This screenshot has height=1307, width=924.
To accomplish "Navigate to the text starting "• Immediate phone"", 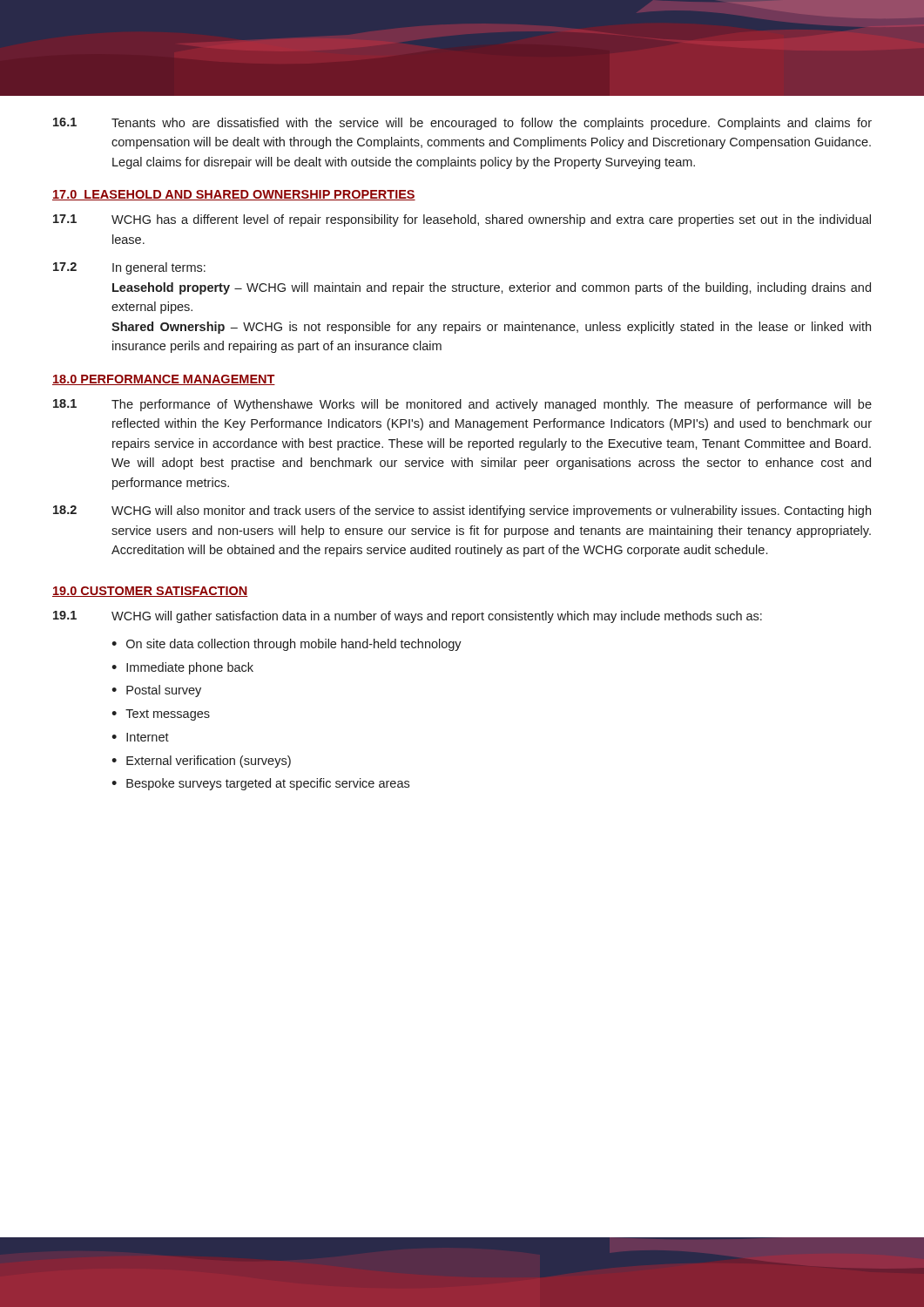I will coord(182,668).
